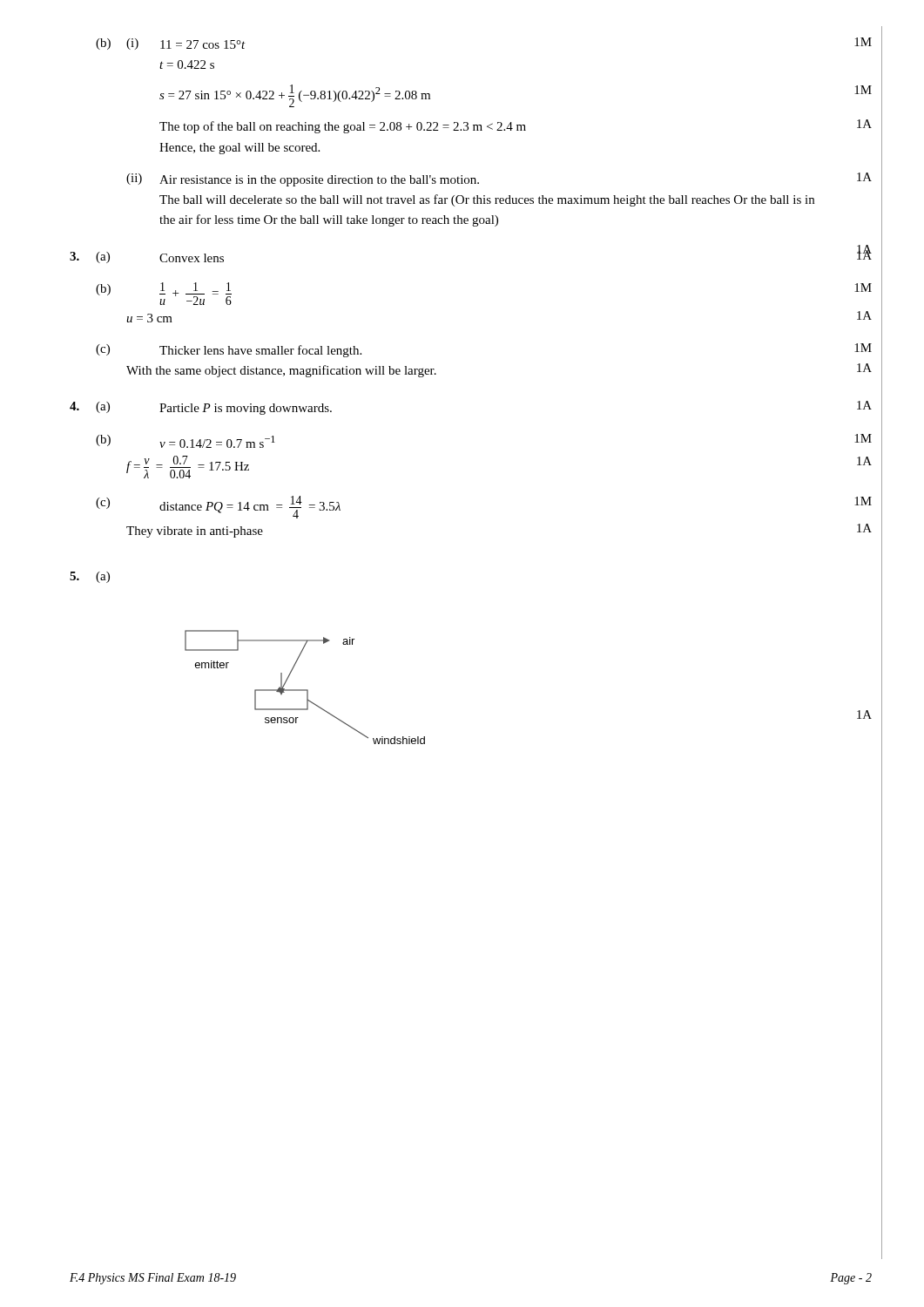Image resolution: width=924 pixels, height=1307 pixels.
Task: Find the block on this page that starts "The ball will decelerate so the"
Action: [487, 210]
